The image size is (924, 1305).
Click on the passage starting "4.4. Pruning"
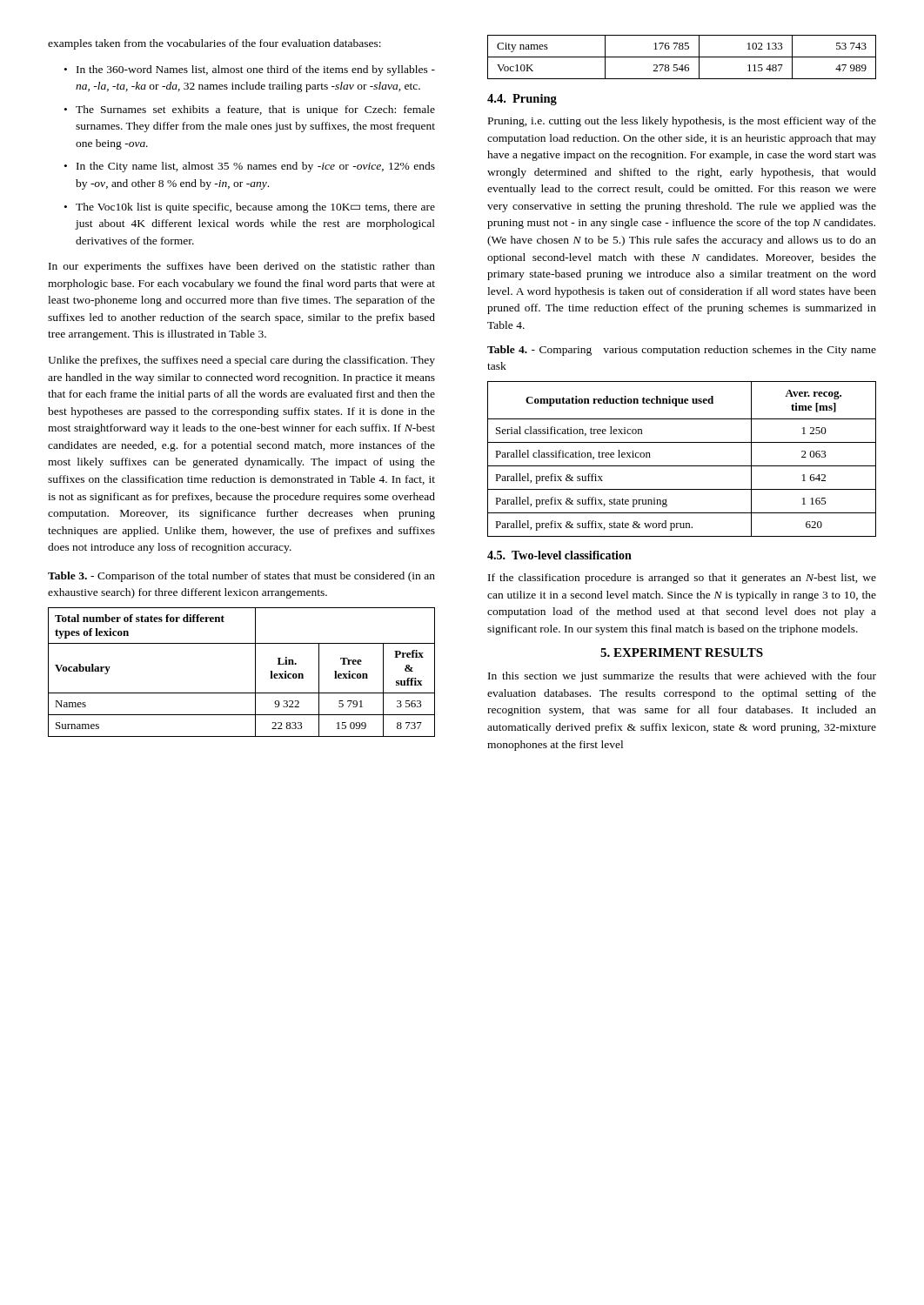pos(522,98)
